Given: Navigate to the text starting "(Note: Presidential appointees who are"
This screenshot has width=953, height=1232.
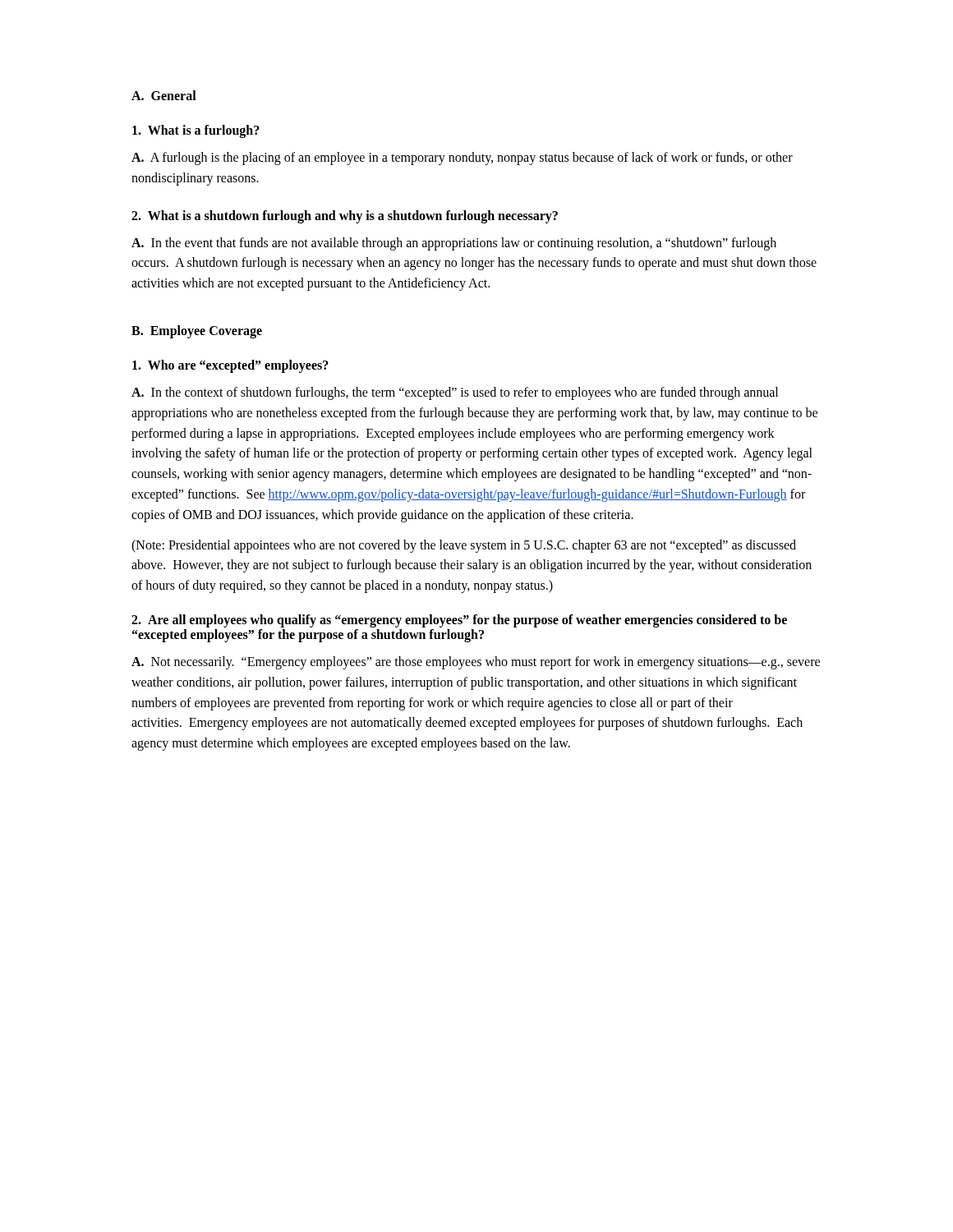Looking at the screenshot, I should [472, 565].
